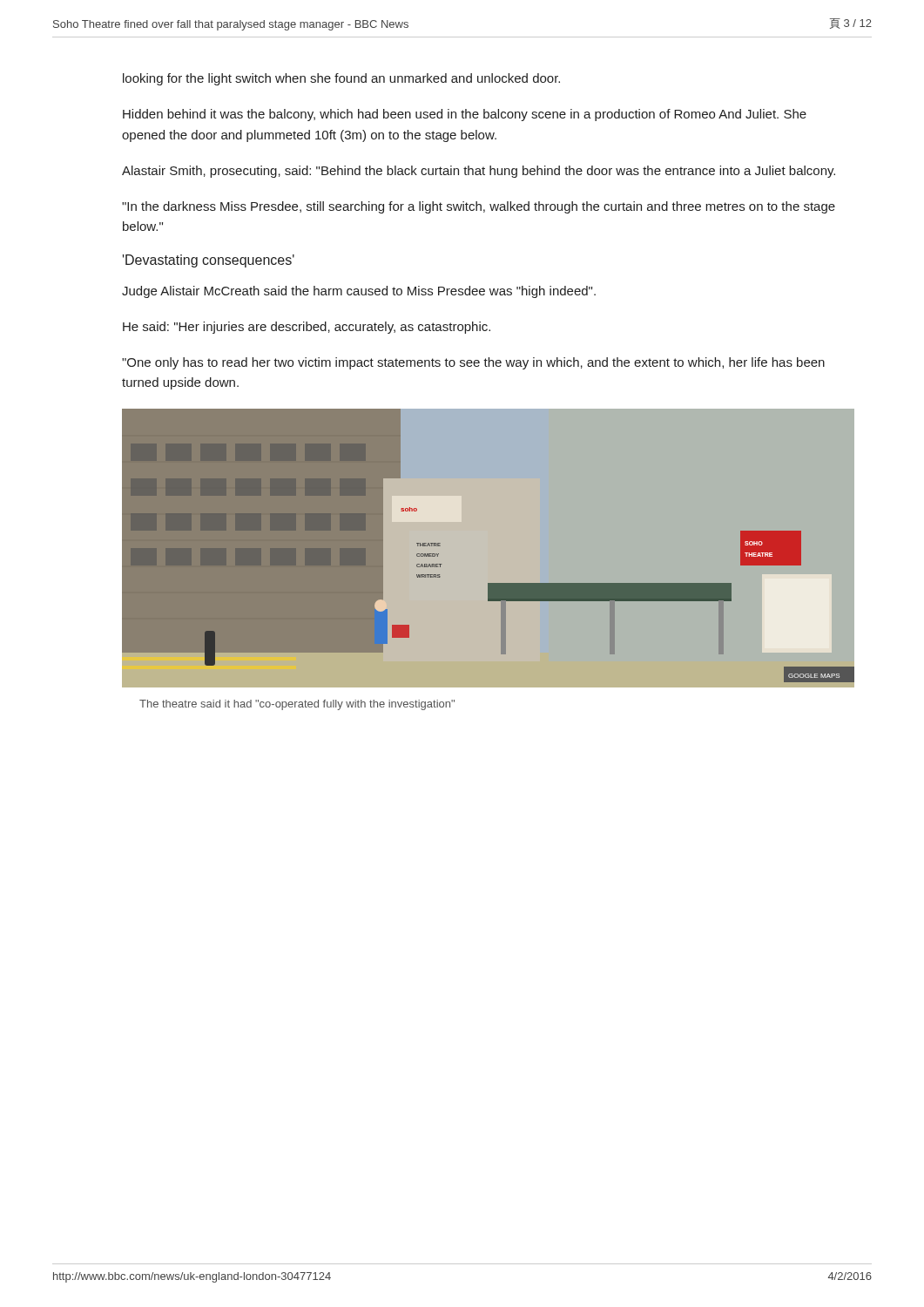Viewport: 924px width, 1307px height.
Task: Locate the block of text that opens with ""One only has to read her two victim"
Action: 474,372
